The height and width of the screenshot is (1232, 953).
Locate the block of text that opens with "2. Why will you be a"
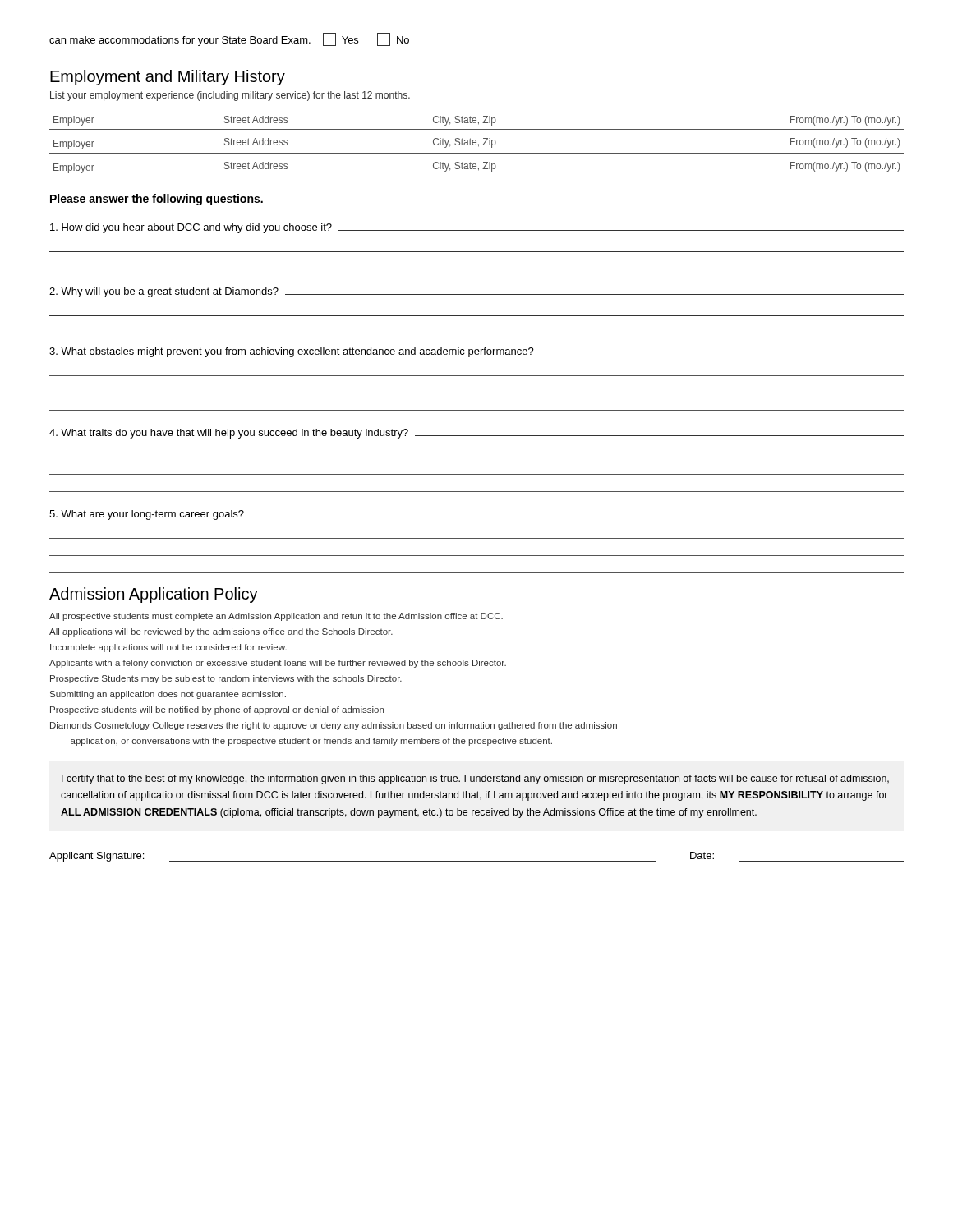(x=476, y=307)
